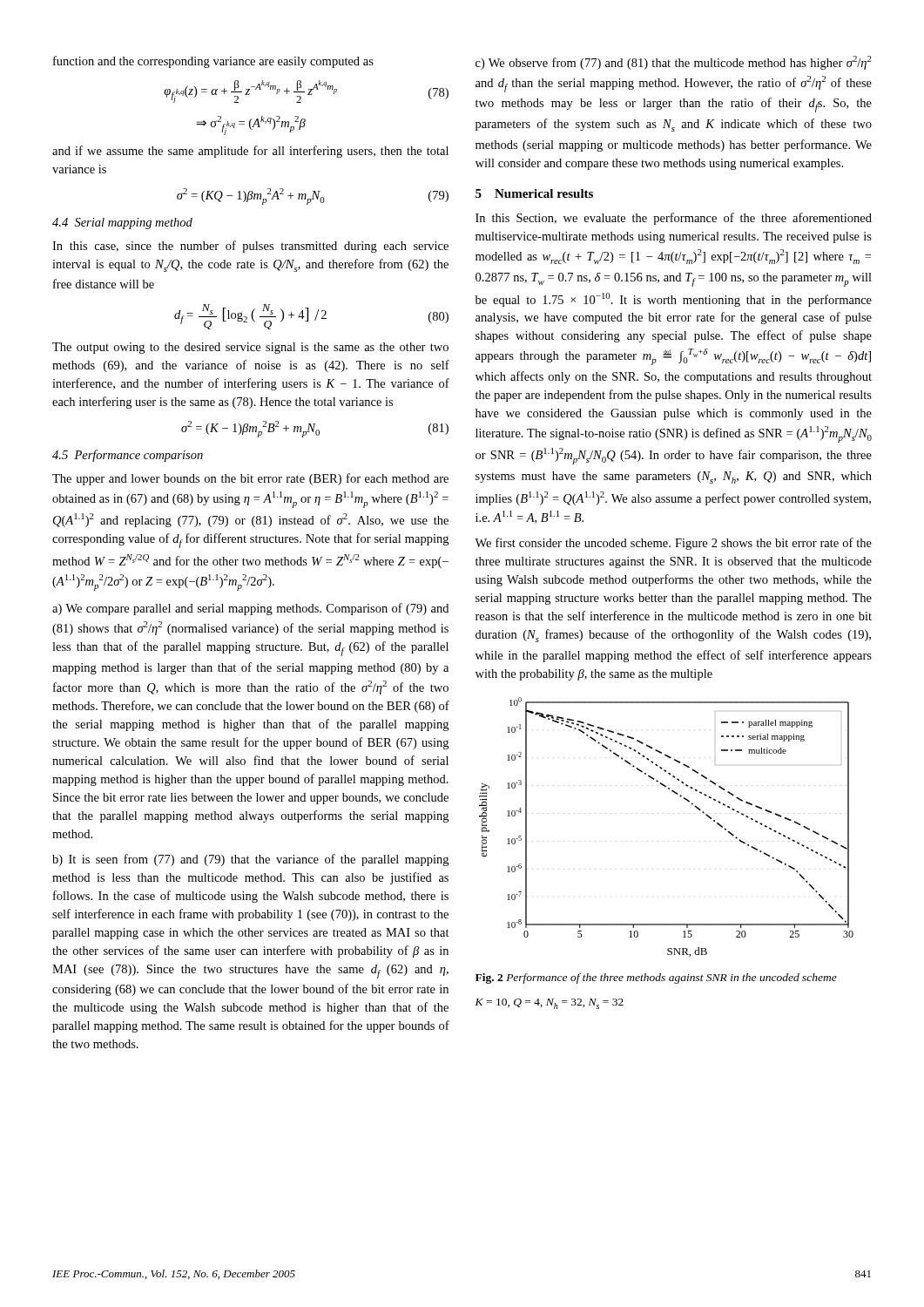Click on the text block starting "and if we"
This screenshot has height=1307, width=924.
click(251, 160)
